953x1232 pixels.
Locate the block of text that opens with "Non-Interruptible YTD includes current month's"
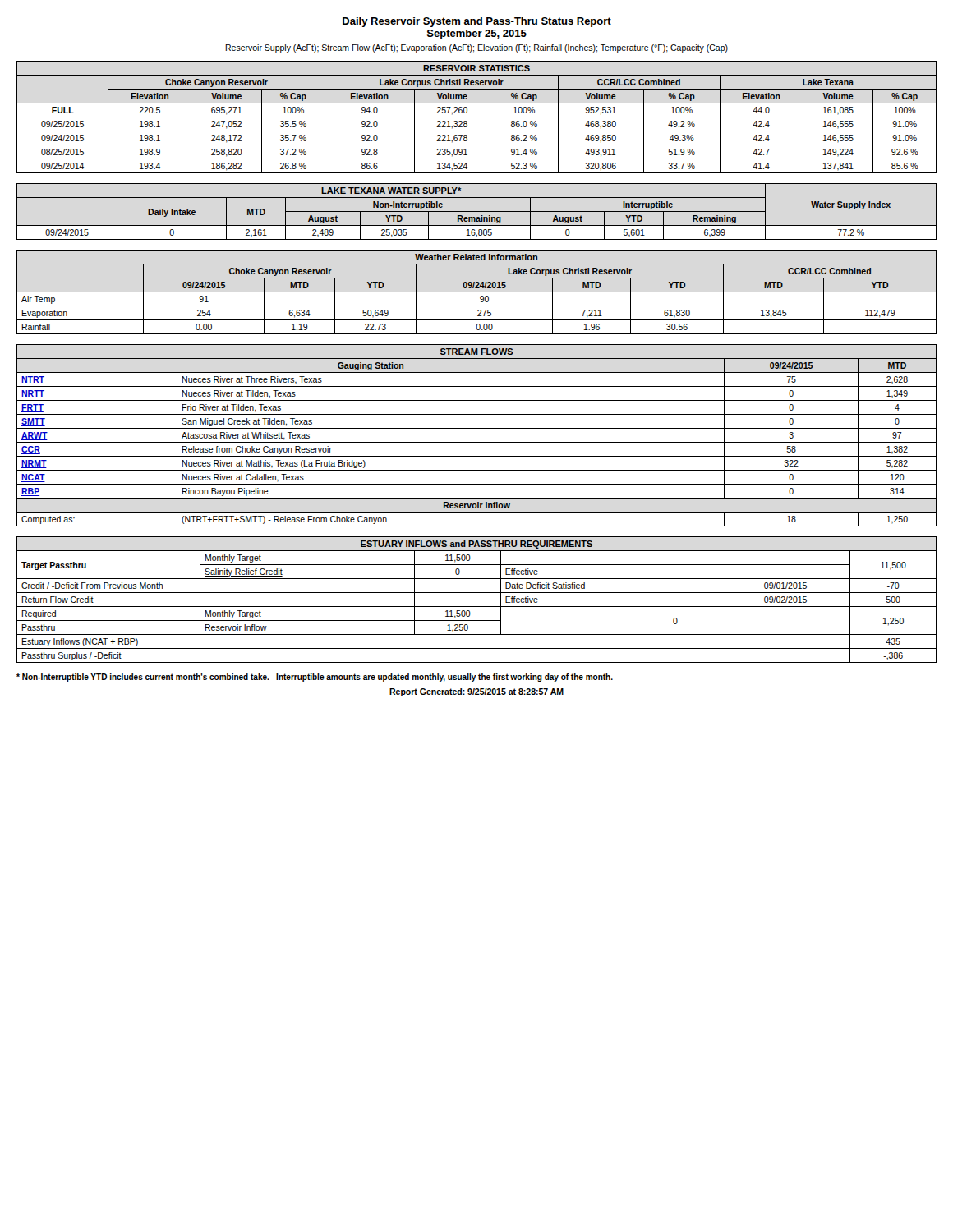pos(315,677)
